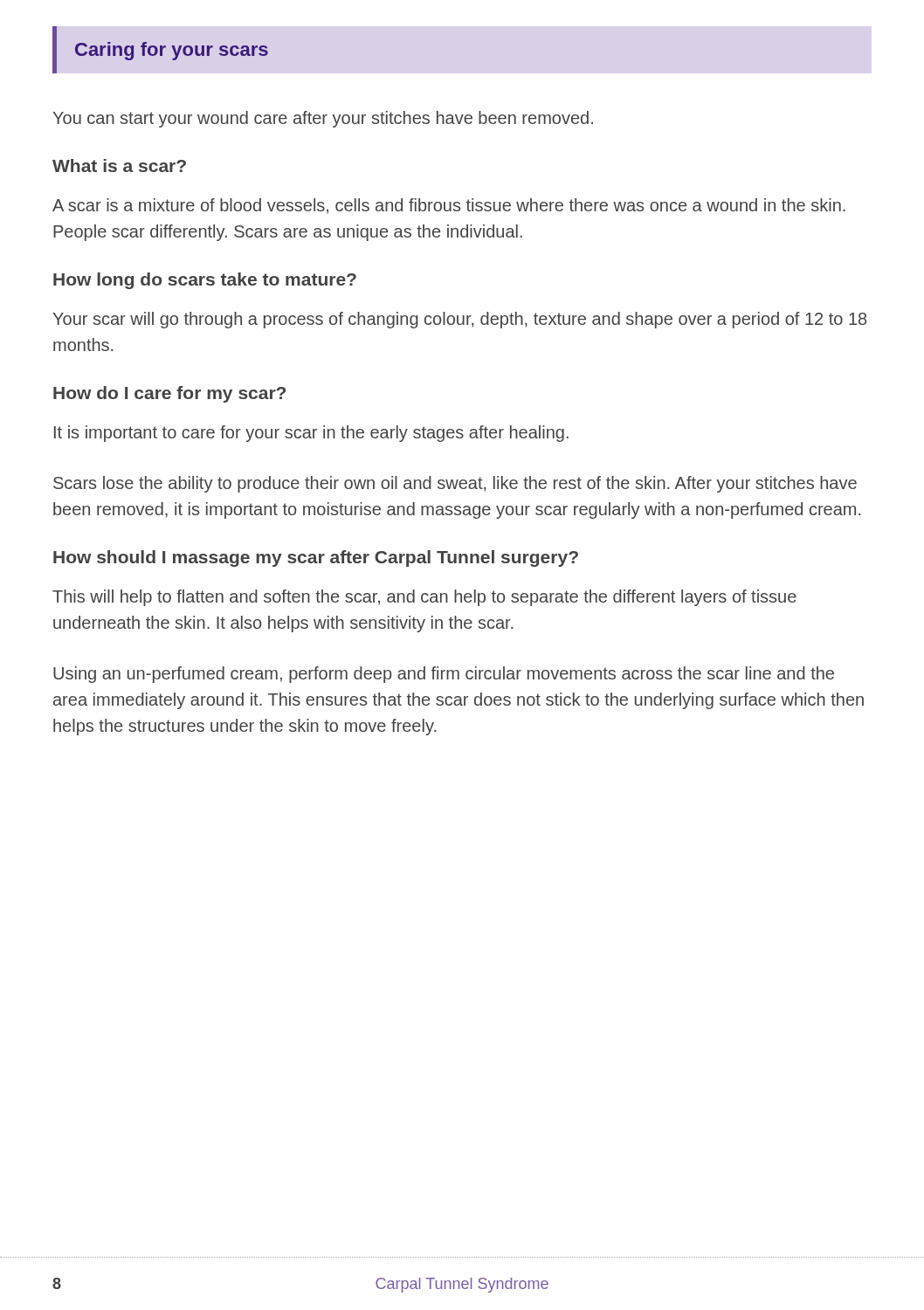The width and height of the screenshot is (924, 1310).
Task: Locate the section header that reads "Caring for your scars"
Action: 171,49
